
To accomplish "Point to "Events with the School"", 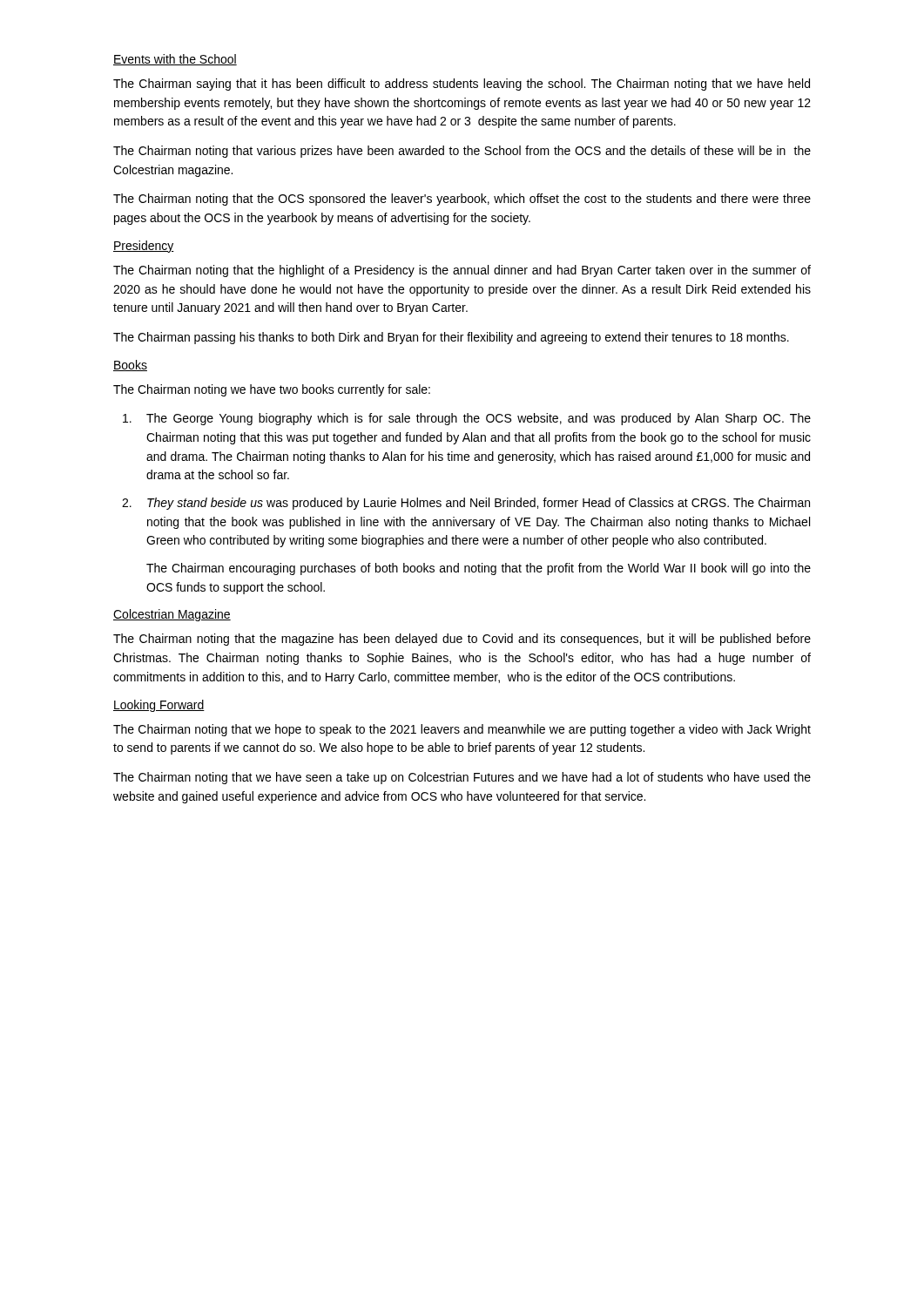I will click(175, 59).
